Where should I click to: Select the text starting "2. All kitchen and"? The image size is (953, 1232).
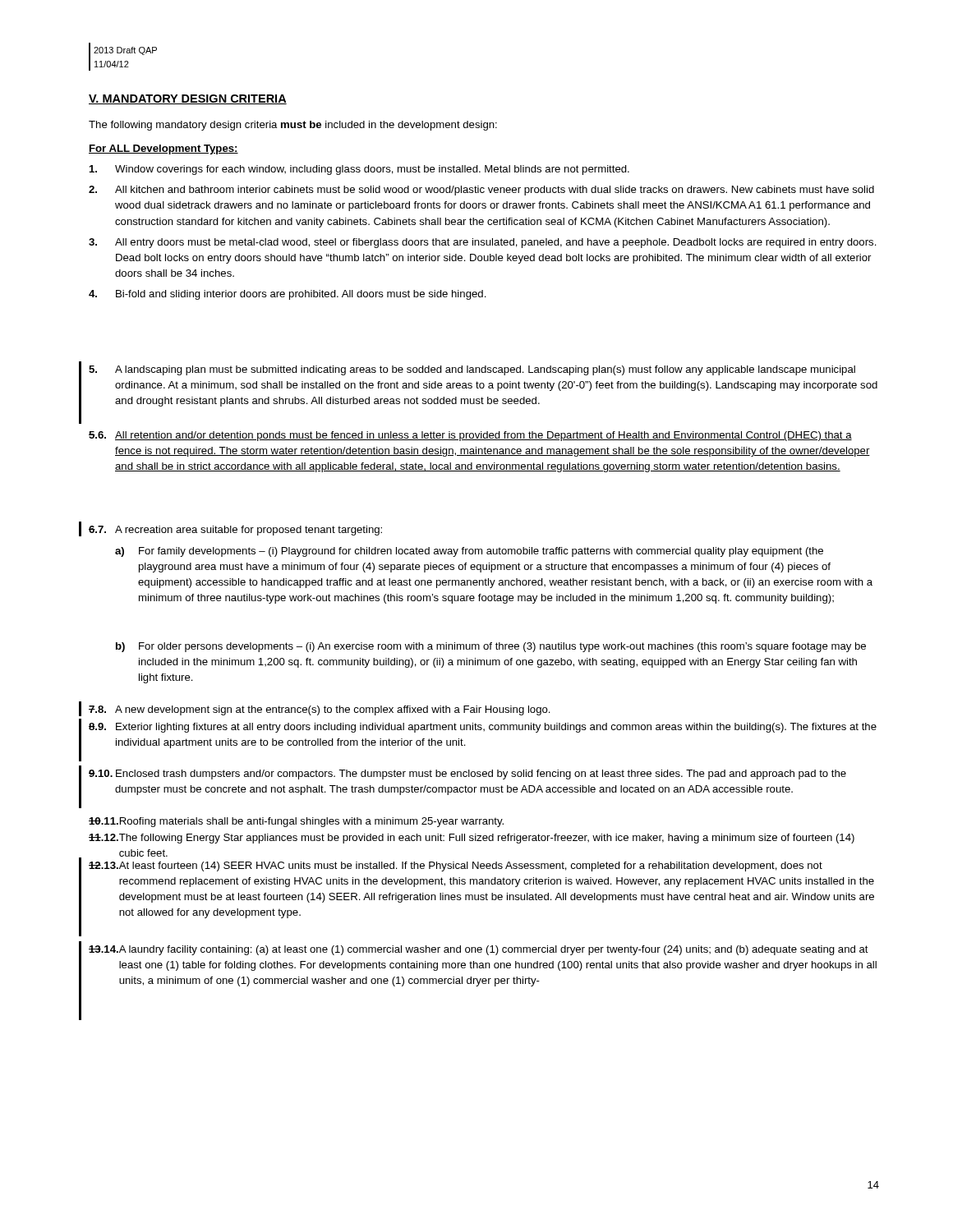coord(484,205)
